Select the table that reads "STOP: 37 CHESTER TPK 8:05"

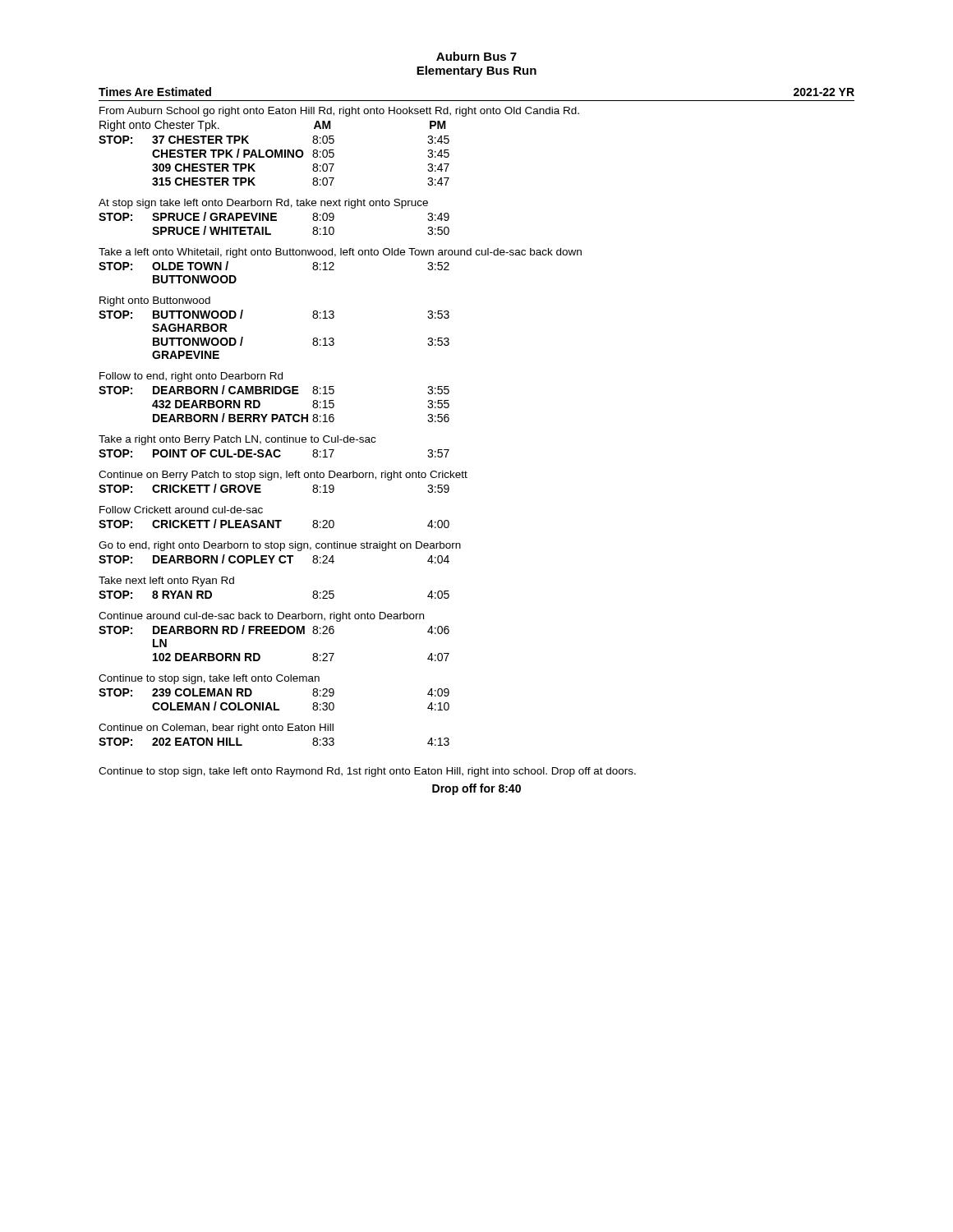click(x=476, y=161)
